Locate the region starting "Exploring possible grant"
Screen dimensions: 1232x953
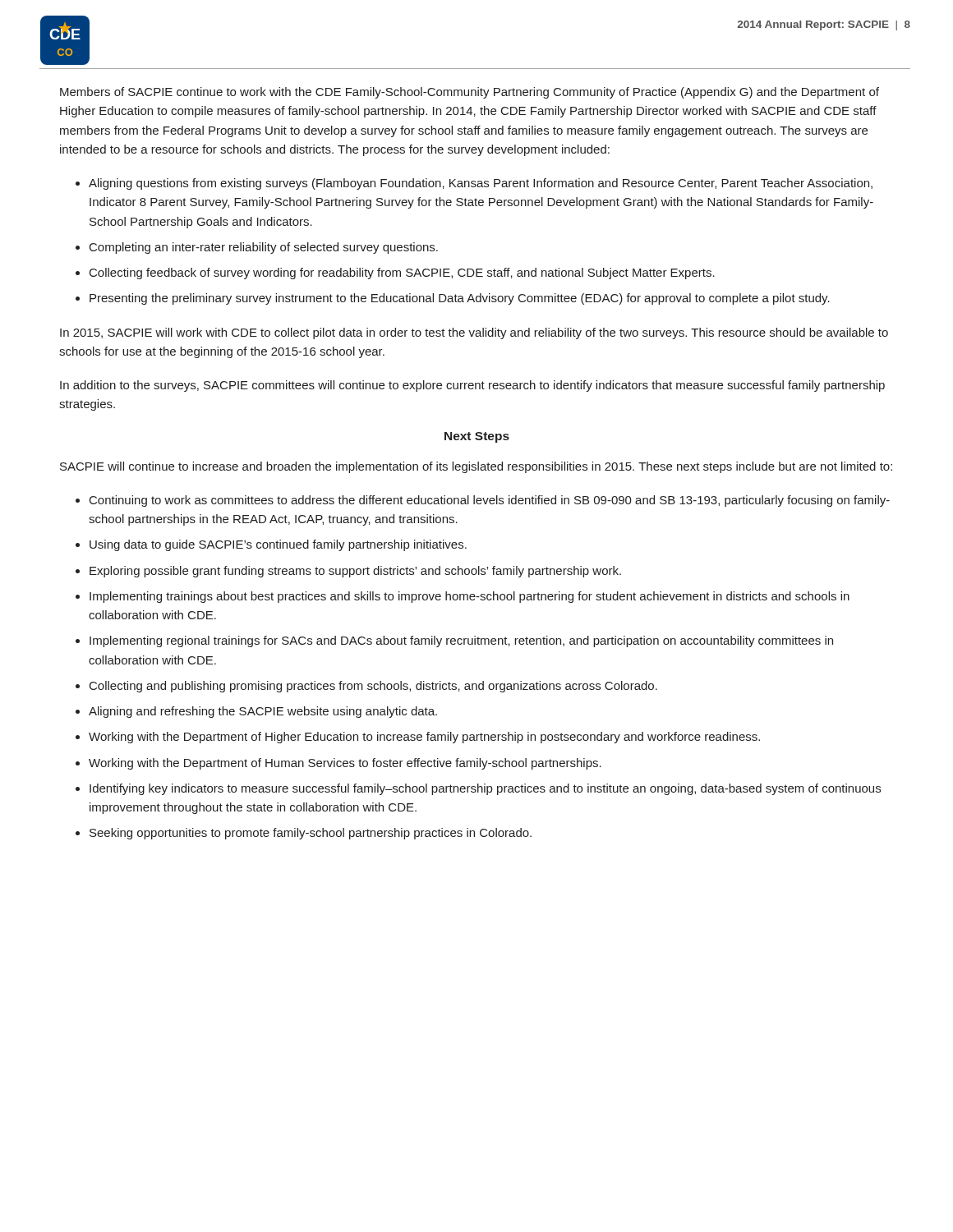355,570
